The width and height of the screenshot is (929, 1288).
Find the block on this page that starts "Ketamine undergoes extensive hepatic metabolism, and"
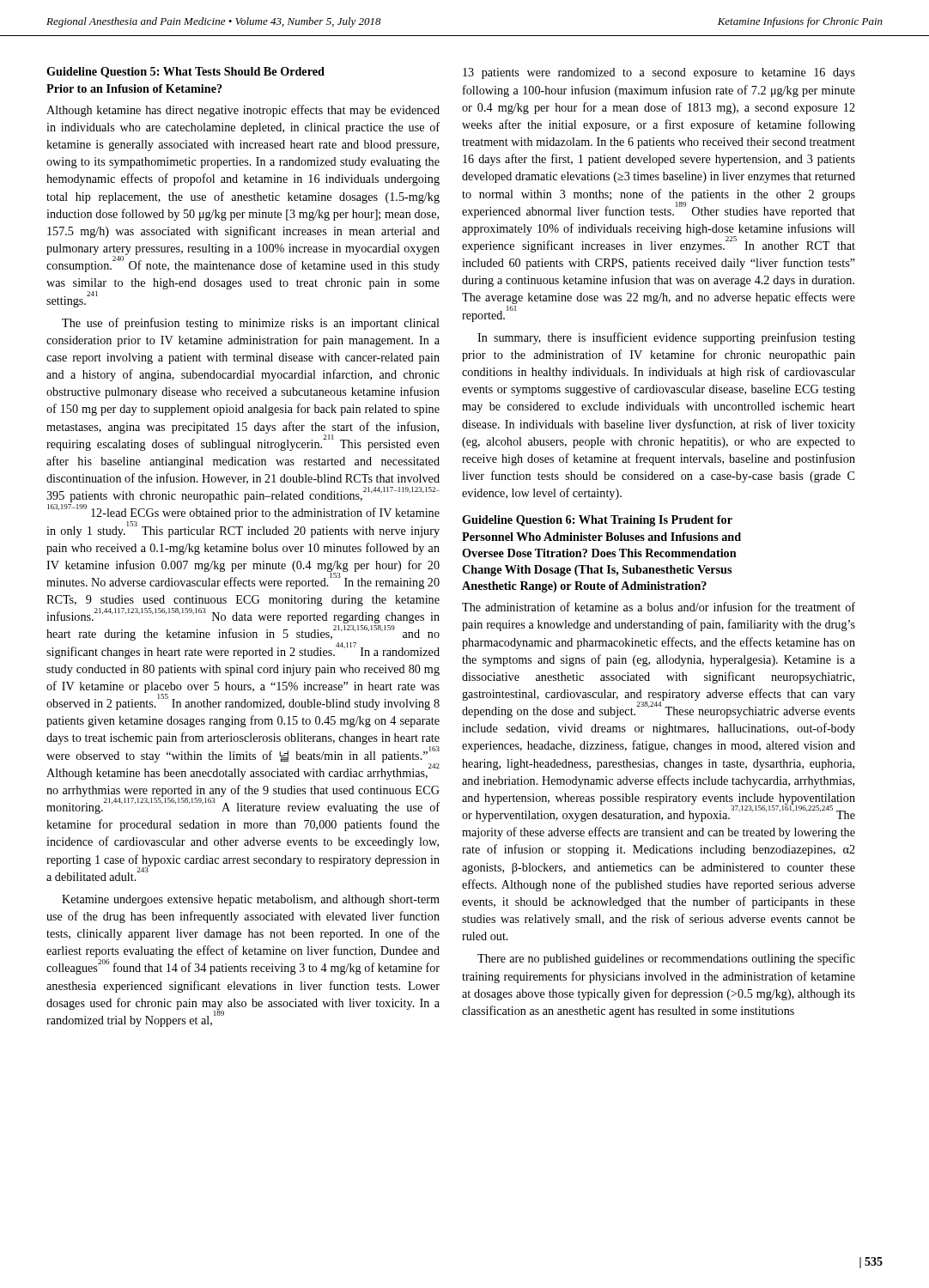[243, 959]
